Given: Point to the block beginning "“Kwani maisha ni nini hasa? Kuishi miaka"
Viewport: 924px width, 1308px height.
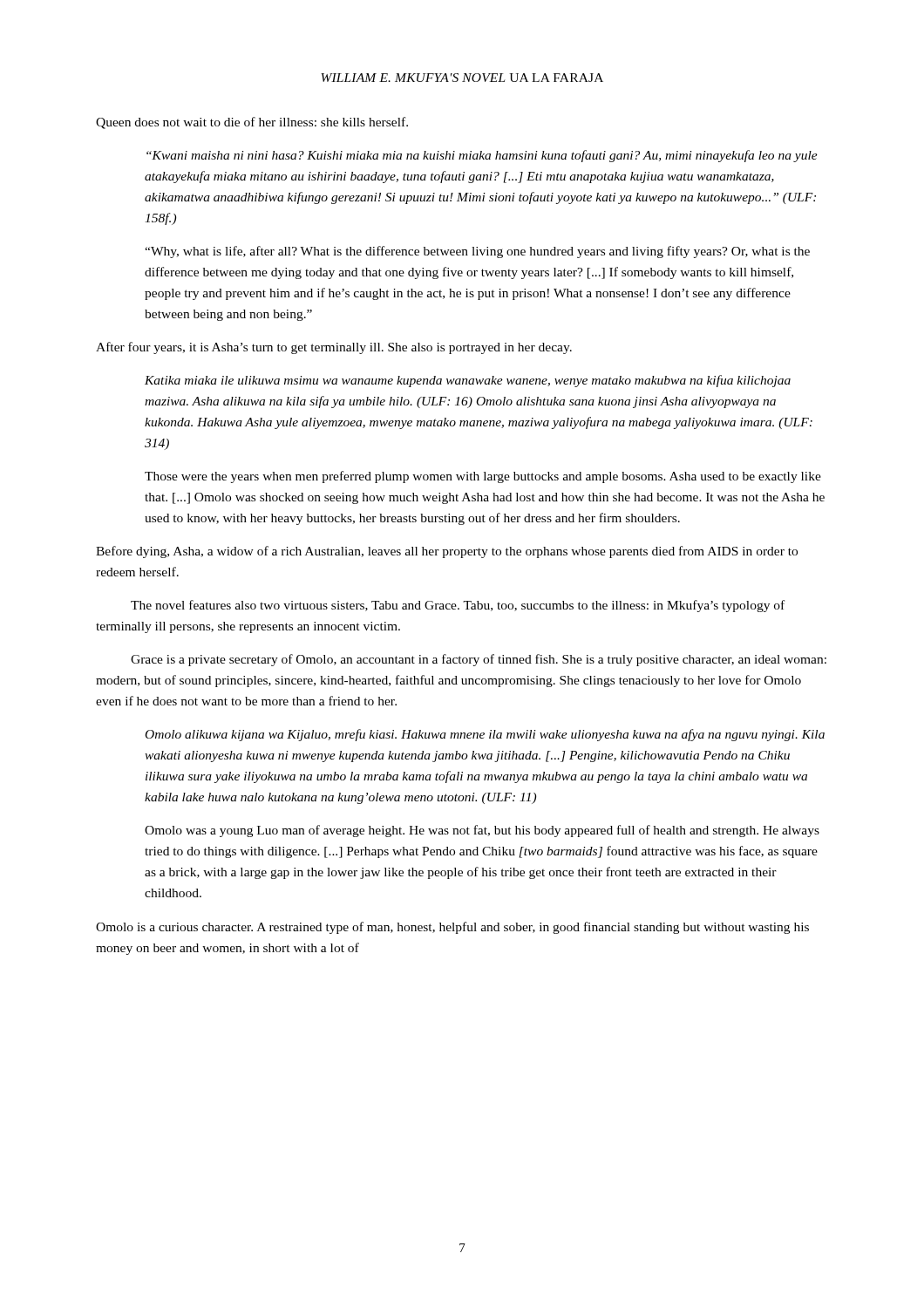Looking at the screenshot, I should point(486,187).
